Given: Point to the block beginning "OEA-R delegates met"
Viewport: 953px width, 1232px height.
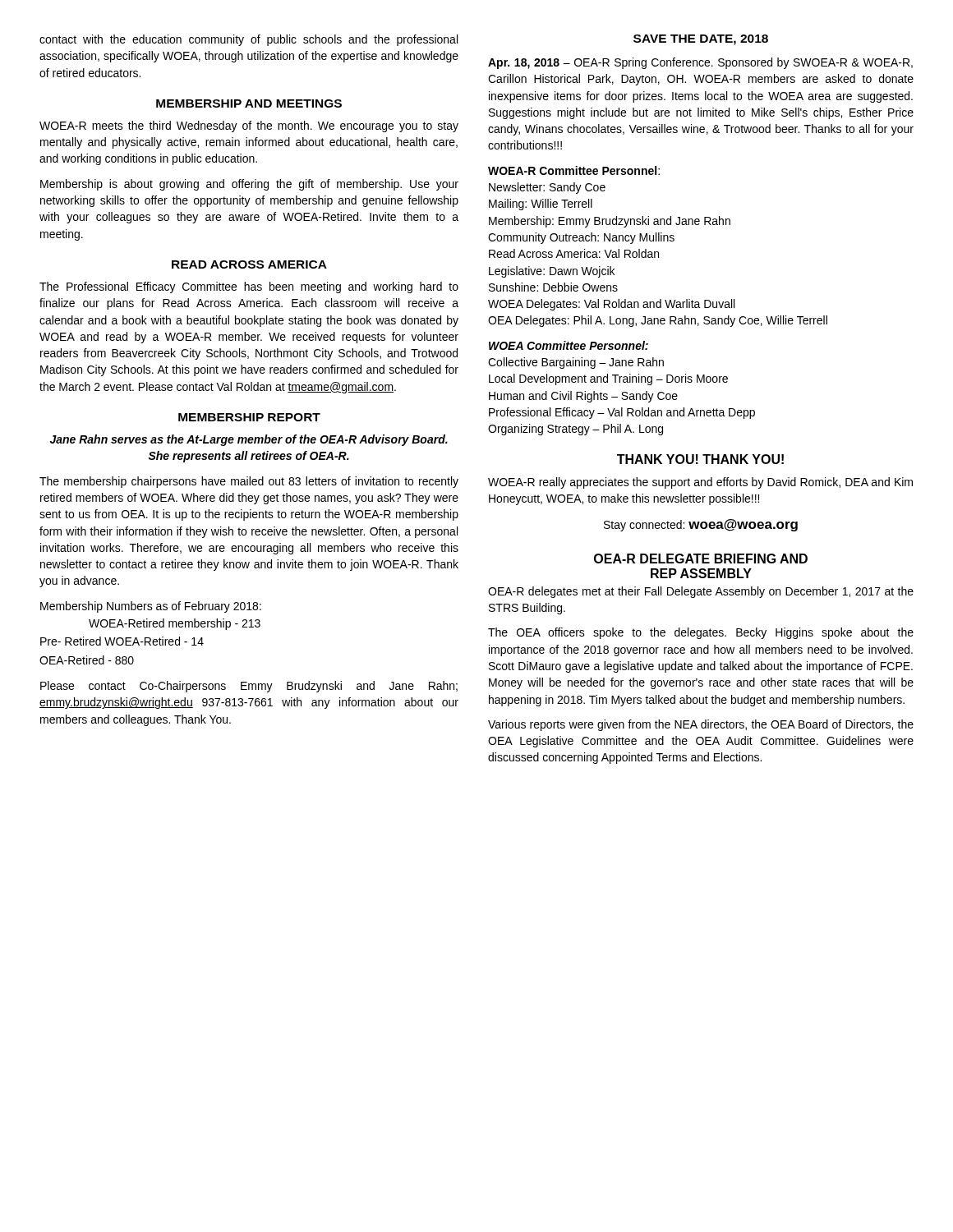Looking at the screenshot, I should coord(701,675).
